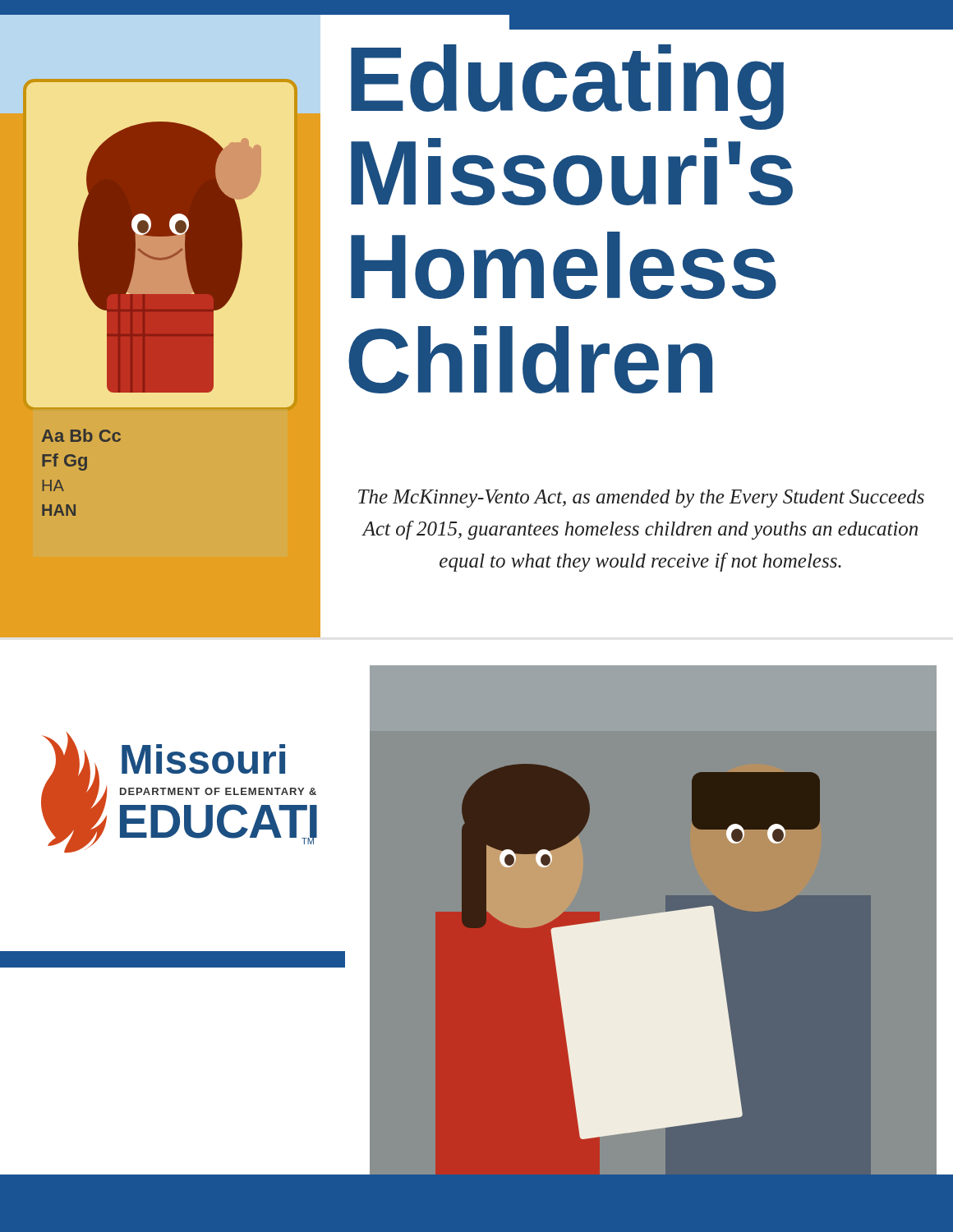Locate the passage starting "Educating Missouri's Homeless Children"
The height and width of the screenshot is (1232, 953).
[641, 221]
